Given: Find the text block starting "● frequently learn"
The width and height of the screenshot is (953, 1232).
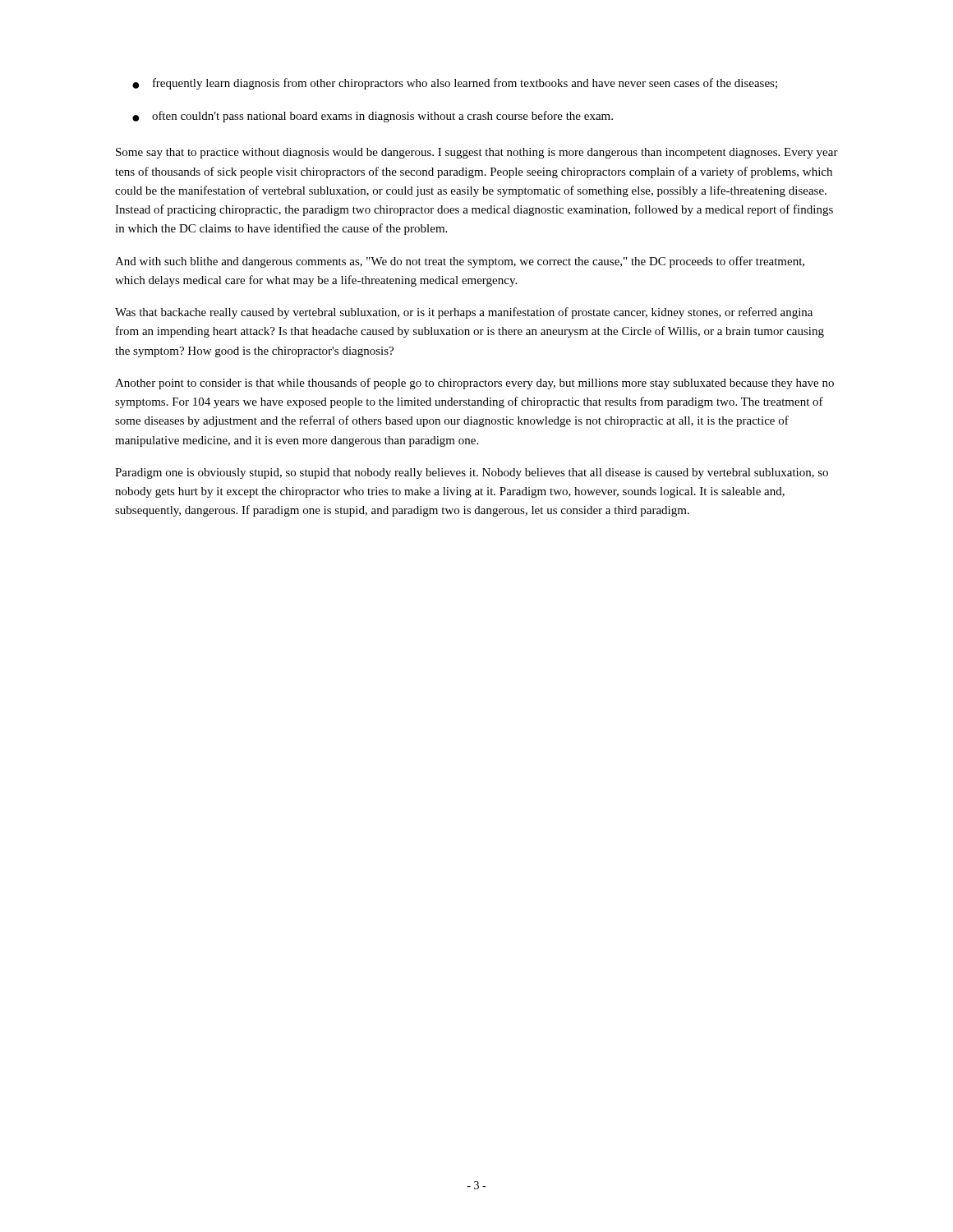Looking at the screenshot, I should (485, 85).
